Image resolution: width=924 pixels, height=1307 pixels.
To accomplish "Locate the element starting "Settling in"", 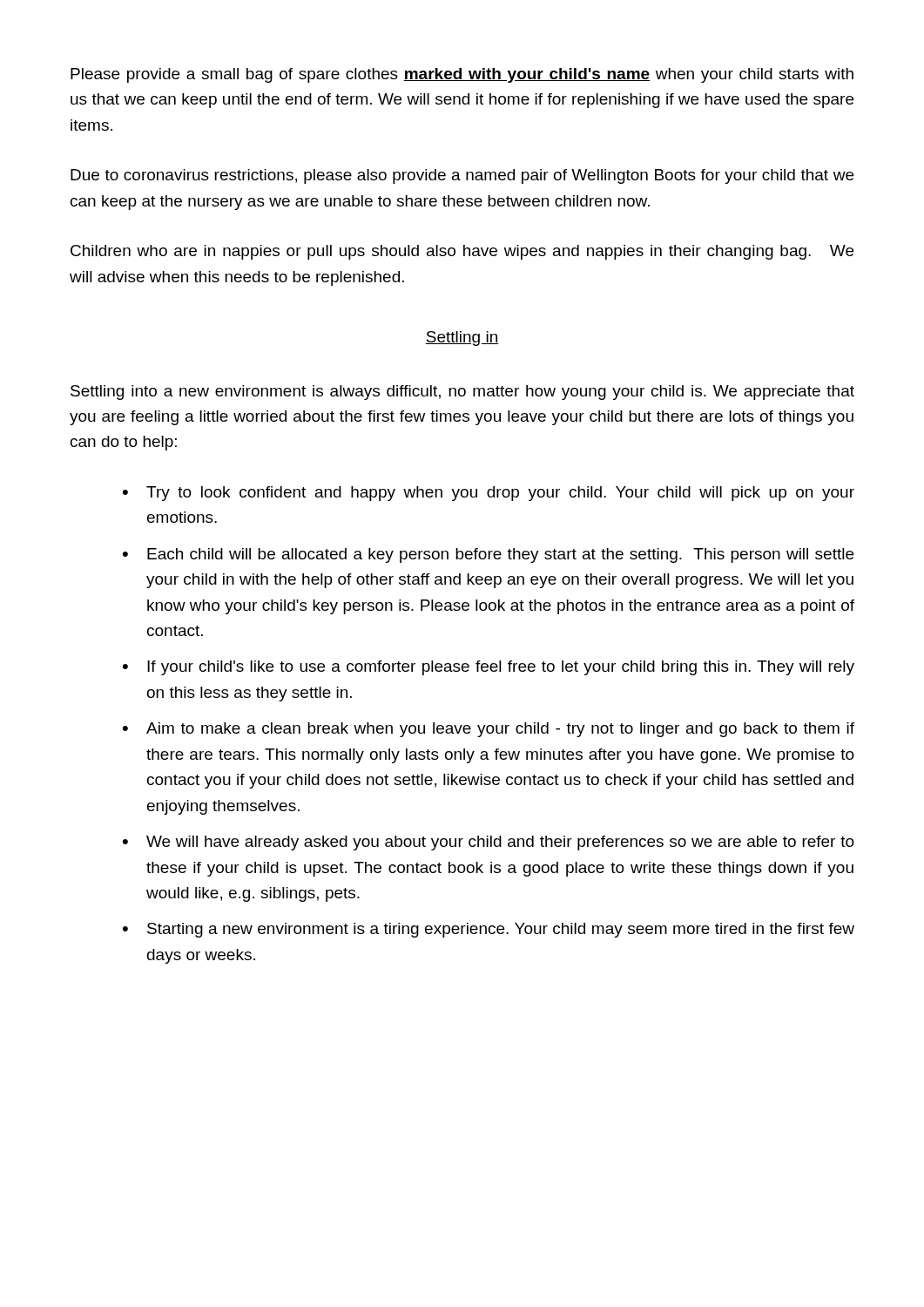I will tap(462, 337).
